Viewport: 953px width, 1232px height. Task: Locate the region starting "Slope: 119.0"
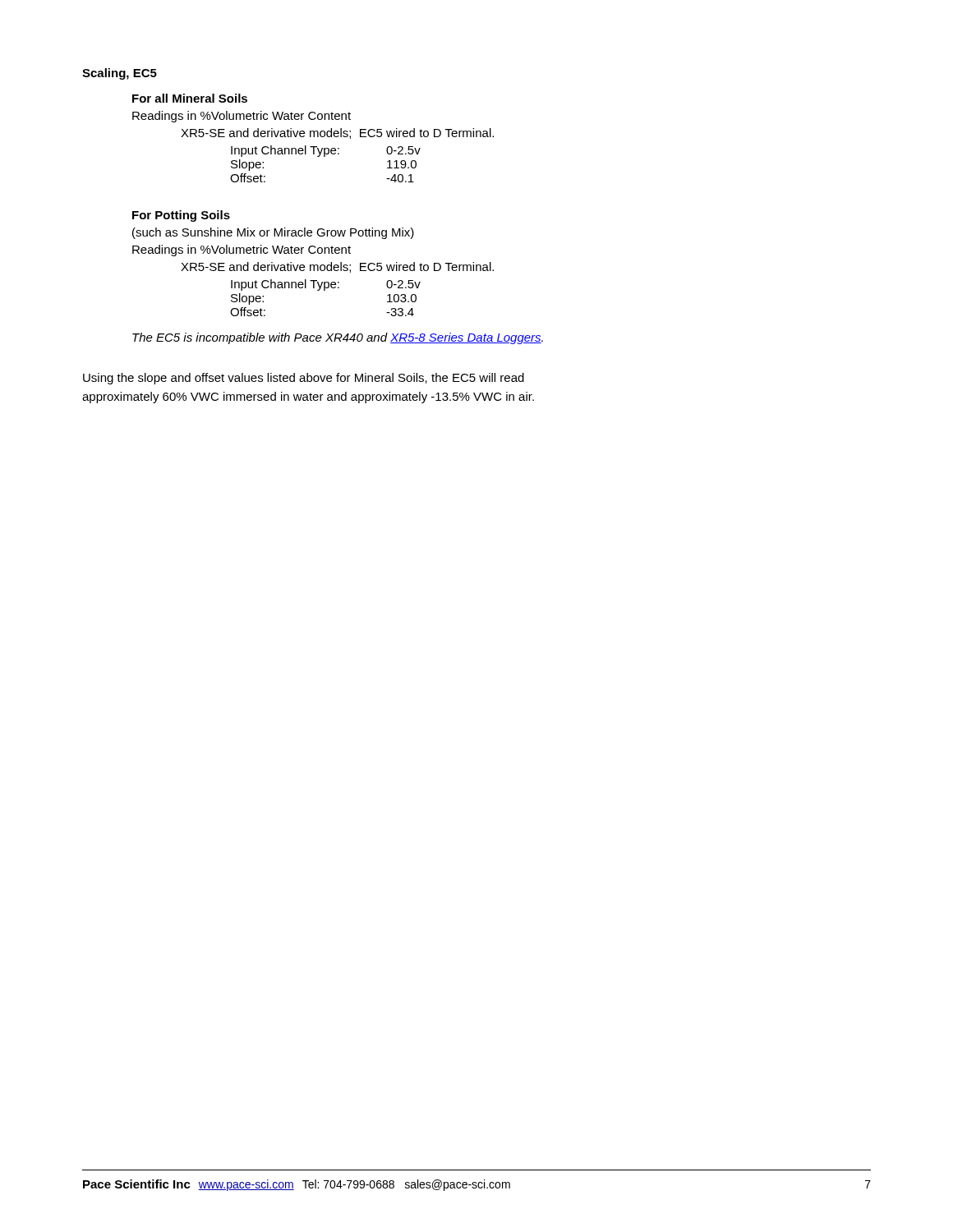coord(341,164)
